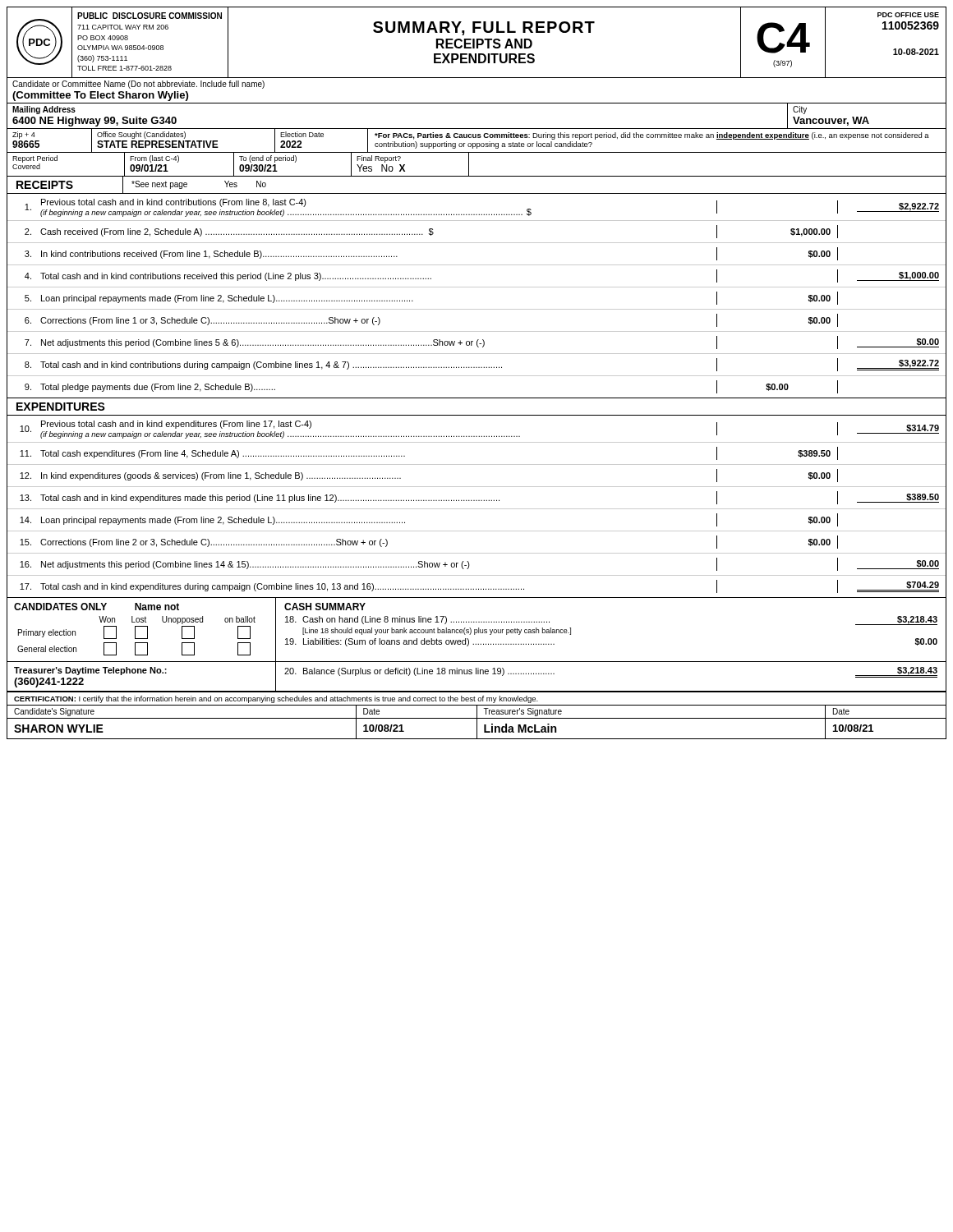This screenshot has height=1232, width=953.
Task: Select the region starting "8. Total cash and in kind contributions during"
Action: pyautogui.click(x=476, y=365)
